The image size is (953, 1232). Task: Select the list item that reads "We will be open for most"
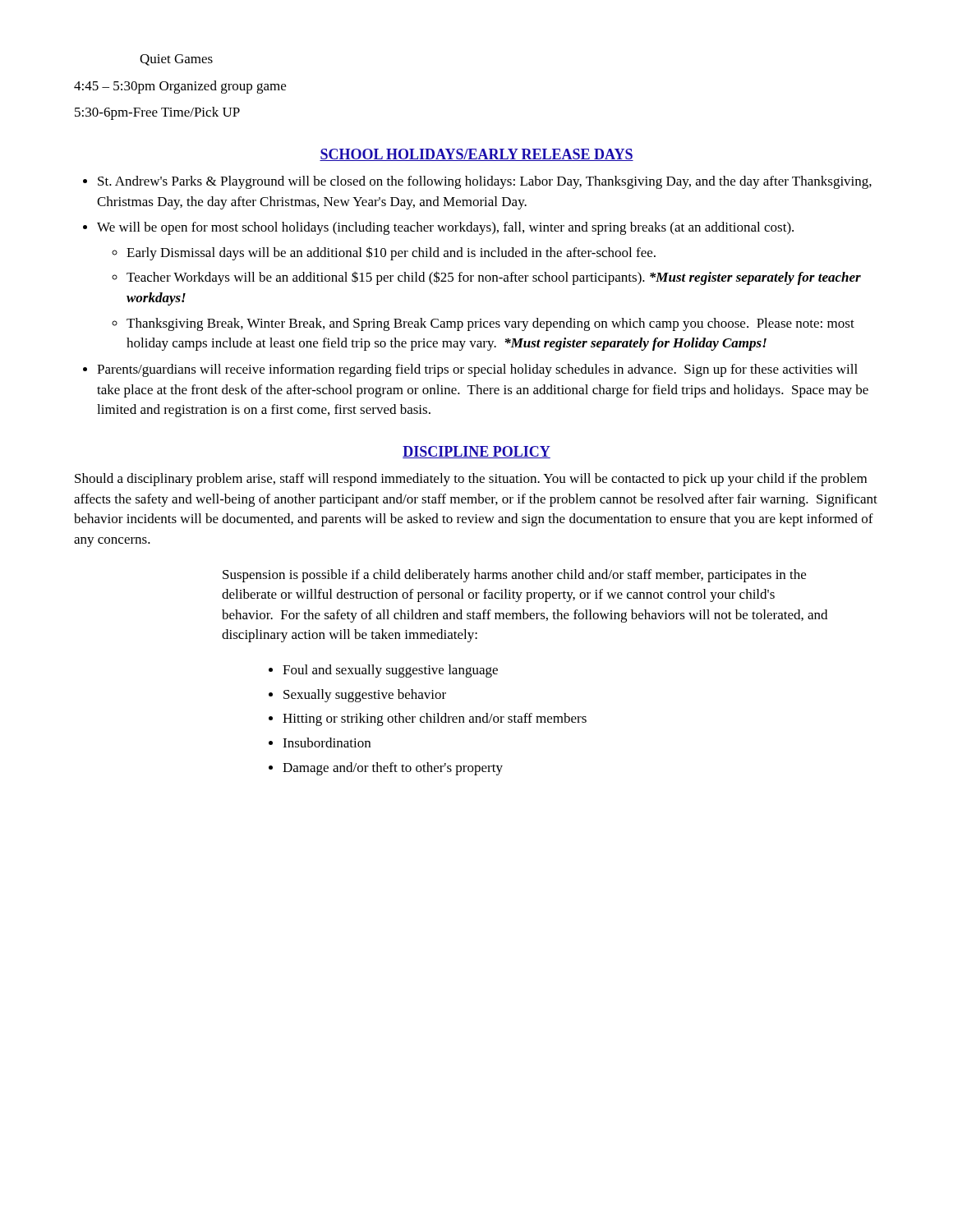tap(488, 287)
